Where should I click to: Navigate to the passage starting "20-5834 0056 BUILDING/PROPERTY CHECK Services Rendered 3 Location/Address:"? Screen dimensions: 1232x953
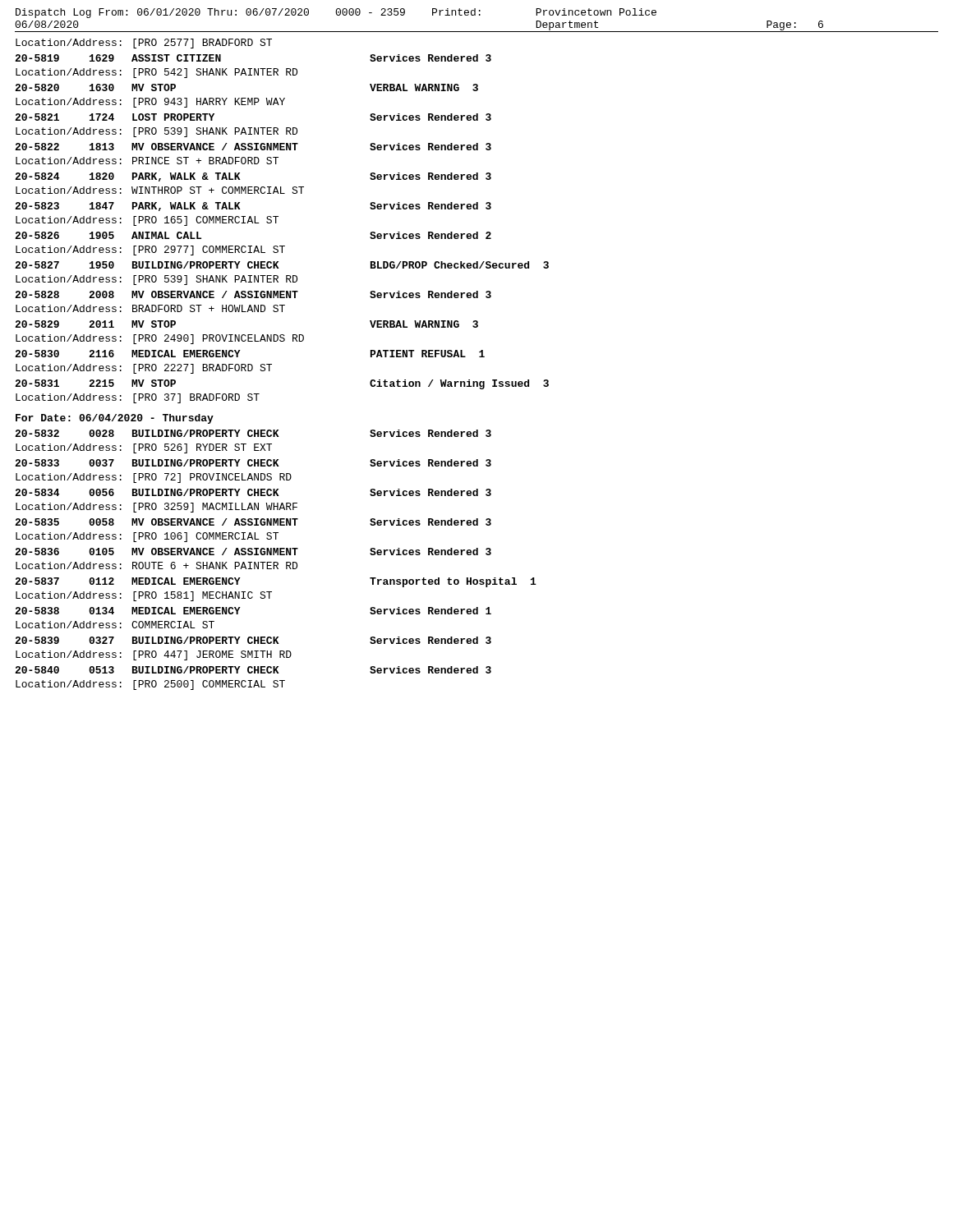point(476,500)
